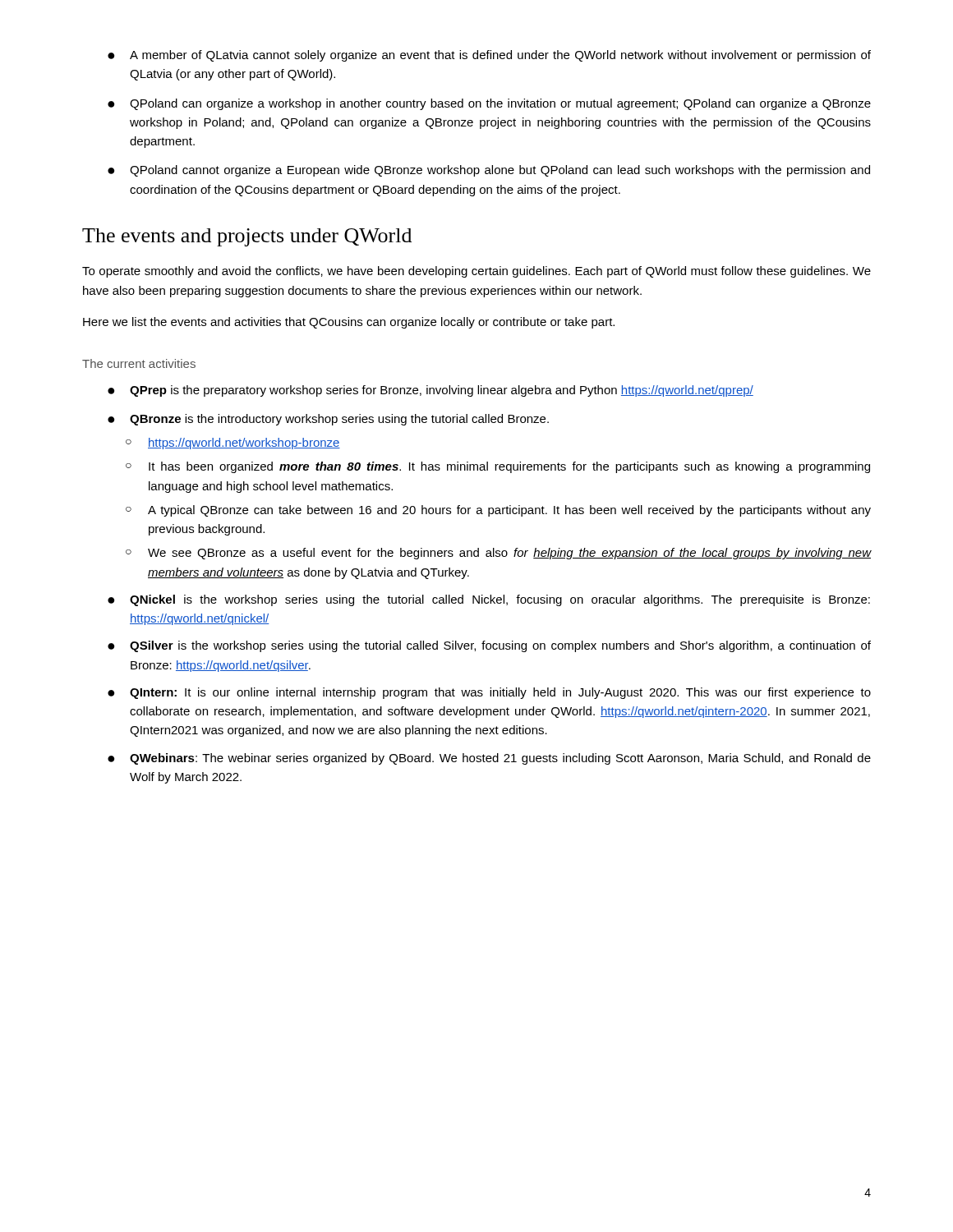Locate the region starting "○ We see QBronze as a useful event"

(498, 562)
